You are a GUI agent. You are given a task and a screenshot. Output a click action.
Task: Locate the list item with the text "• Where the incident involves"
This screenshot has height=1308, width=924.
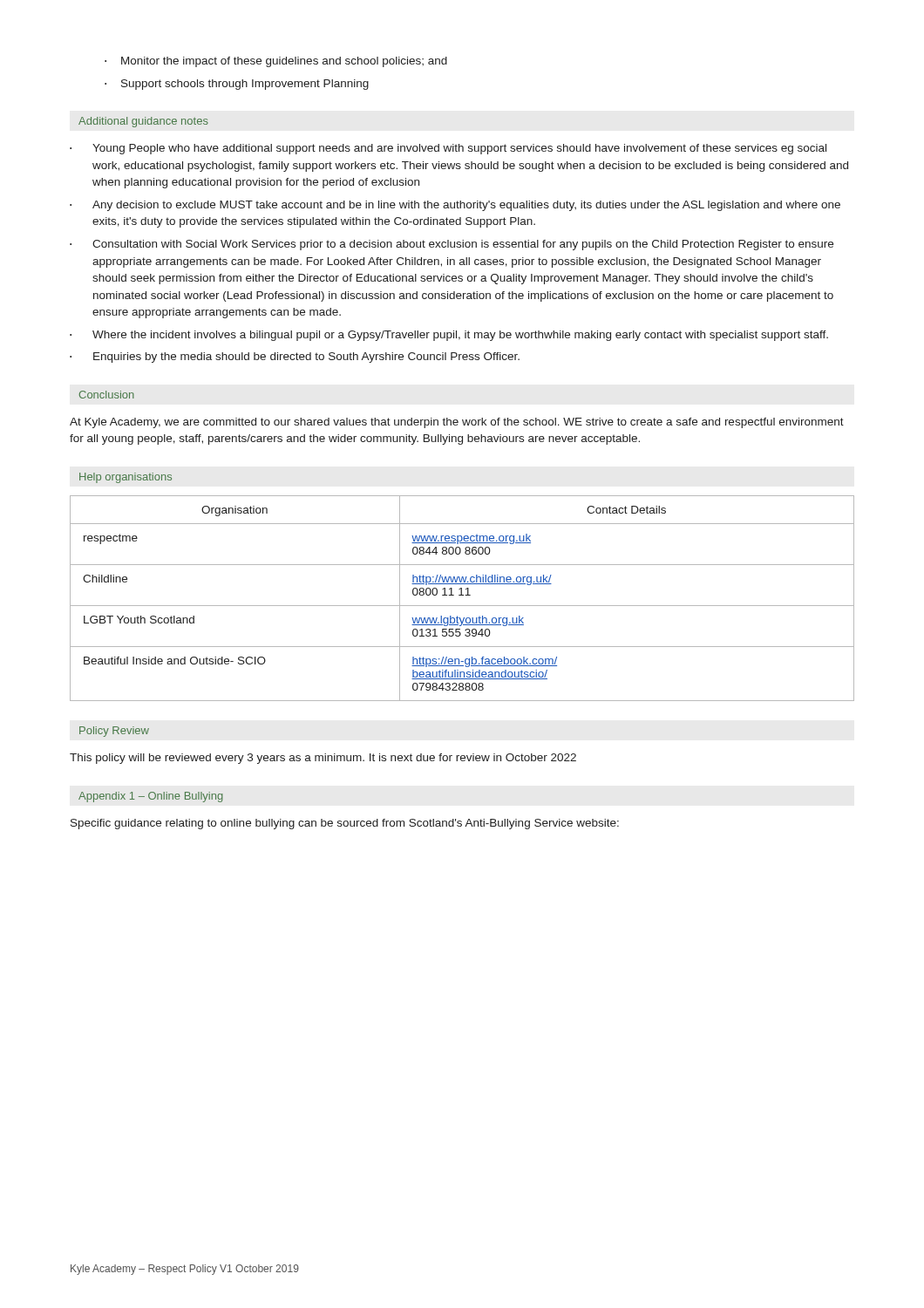(449, 334)
